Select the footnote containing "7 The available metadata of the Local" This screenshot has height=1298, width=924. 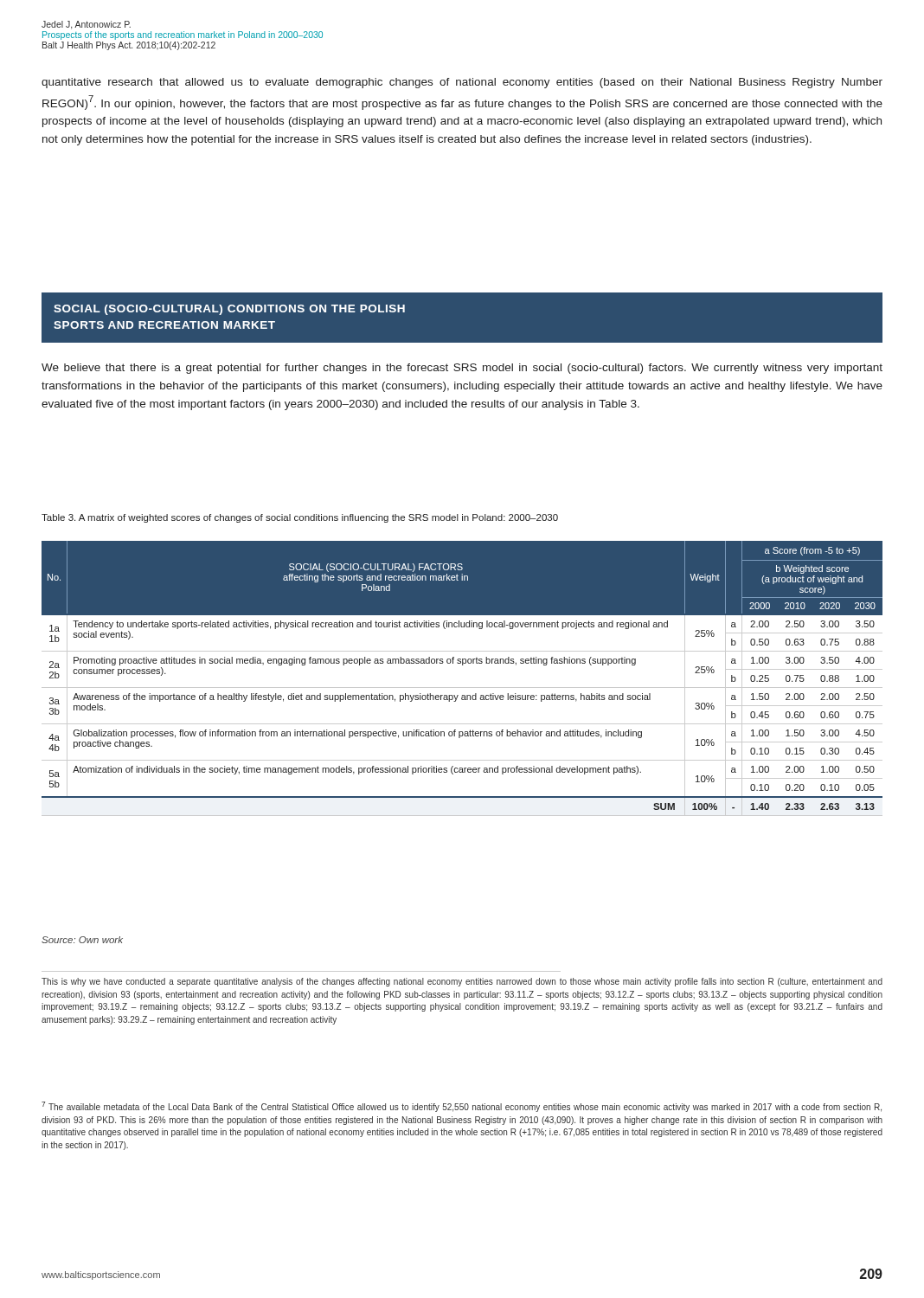coord(462,1125)
